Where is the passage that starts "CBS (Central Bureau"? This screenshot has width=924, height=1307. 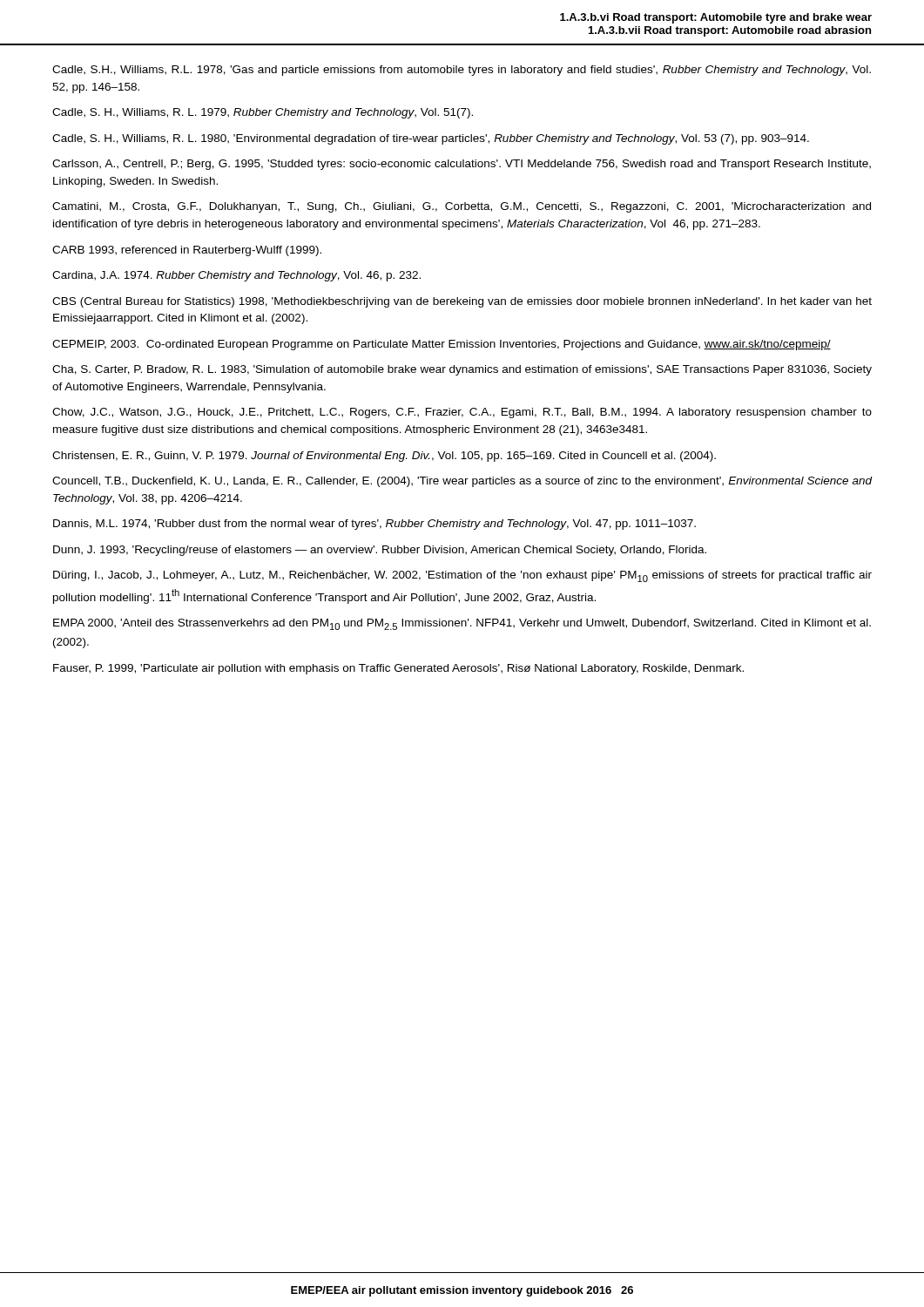point(462,309)
